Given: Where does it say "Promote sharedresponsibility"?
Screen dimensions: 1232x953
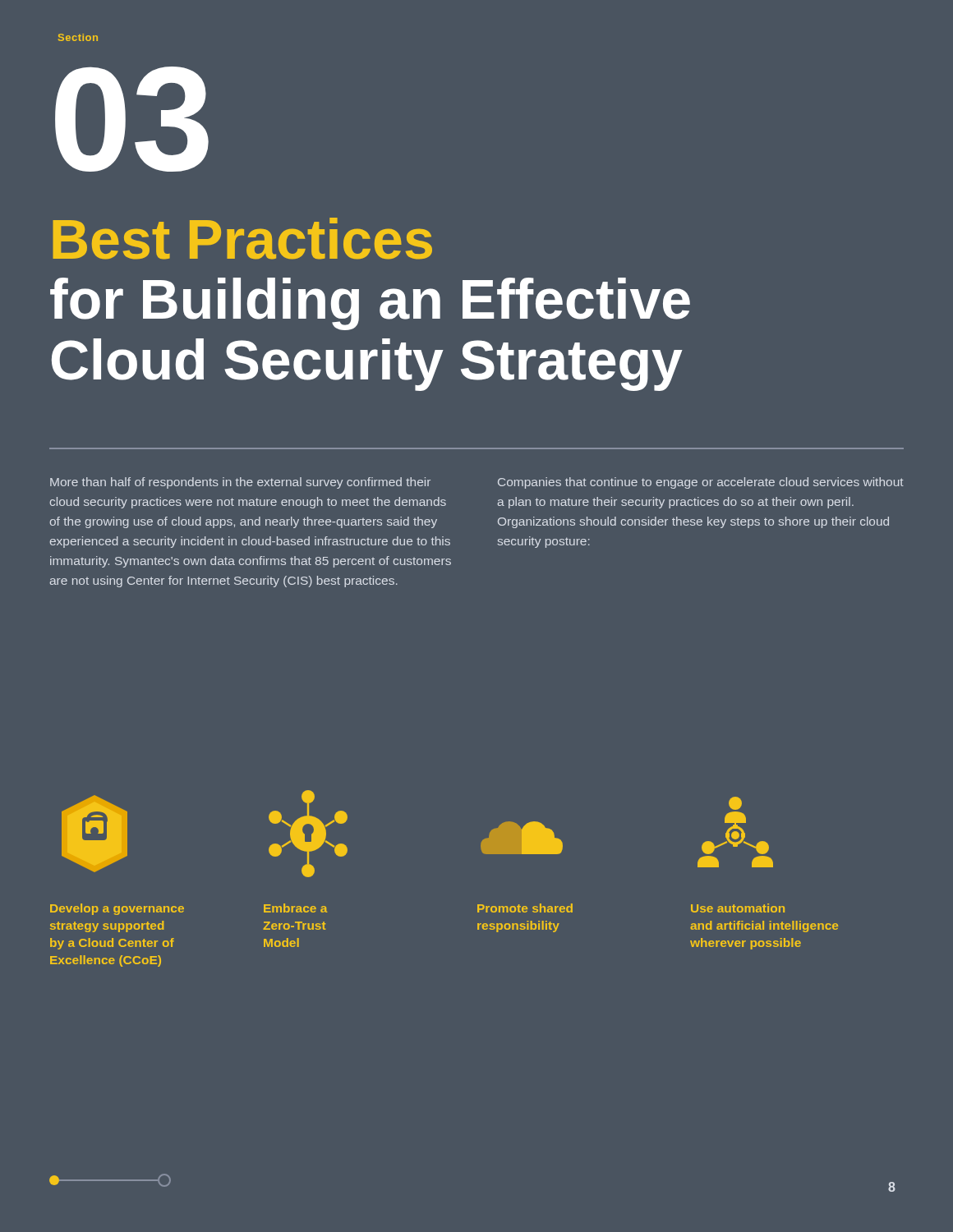Looking at the screenshot, I should 525,917.
